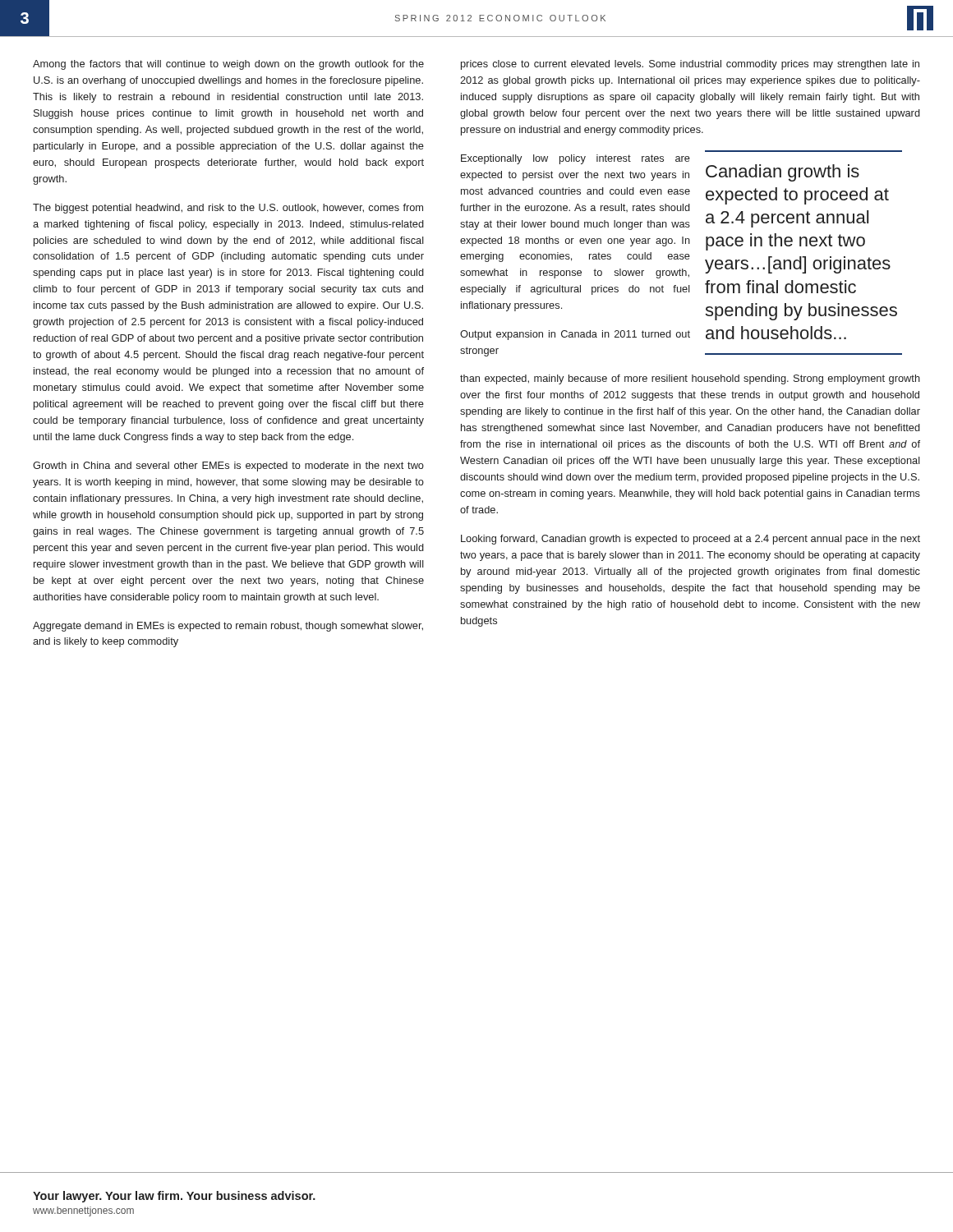Locate the text block with the text "Among the factors"
The height and width of the screenshot is (1232, 953).
click(228, 121)
